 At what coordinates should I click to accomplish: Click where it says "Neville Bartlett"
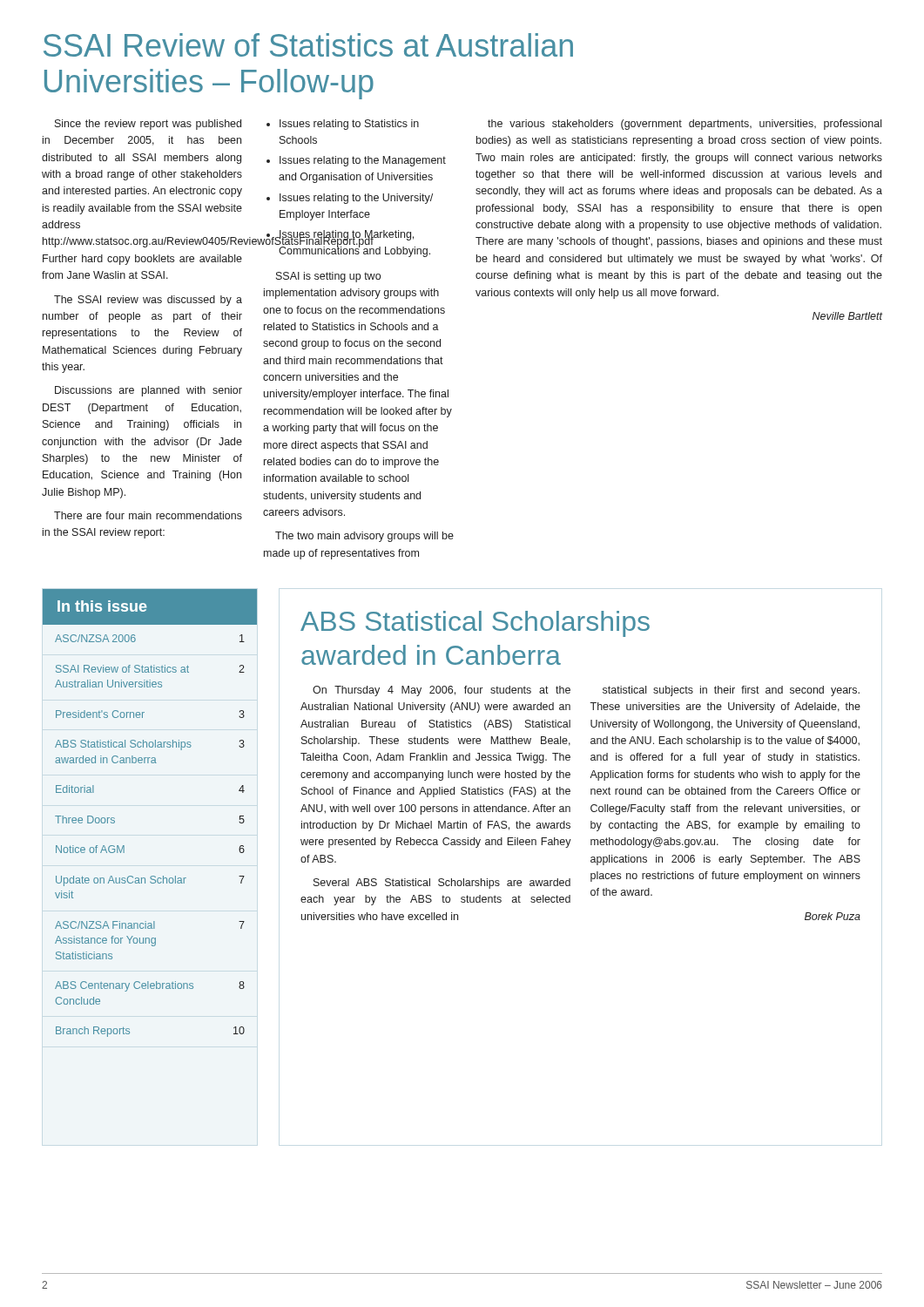tap(848, 316)
